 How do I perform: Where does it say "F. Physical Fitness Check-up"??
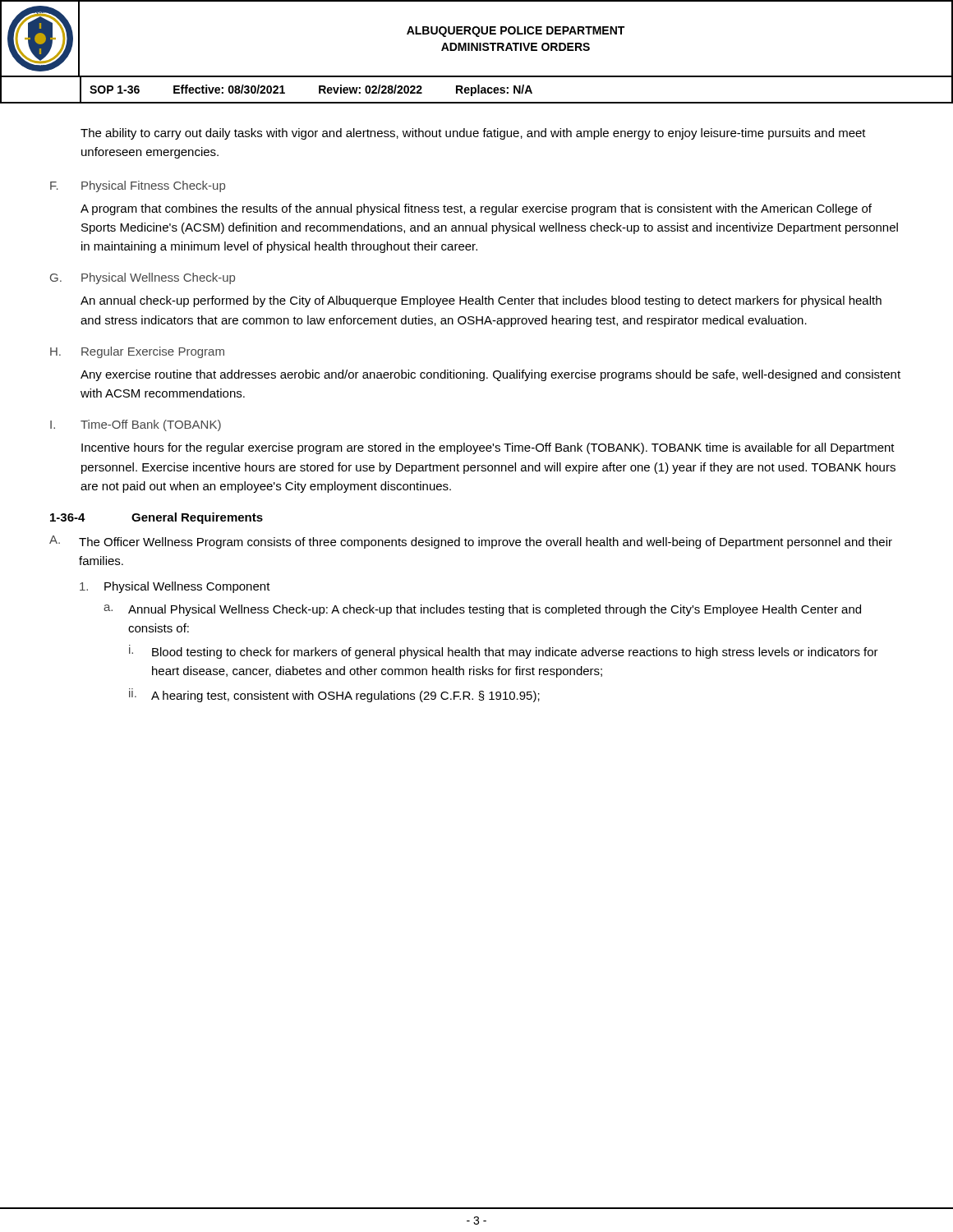pos(137,185)
